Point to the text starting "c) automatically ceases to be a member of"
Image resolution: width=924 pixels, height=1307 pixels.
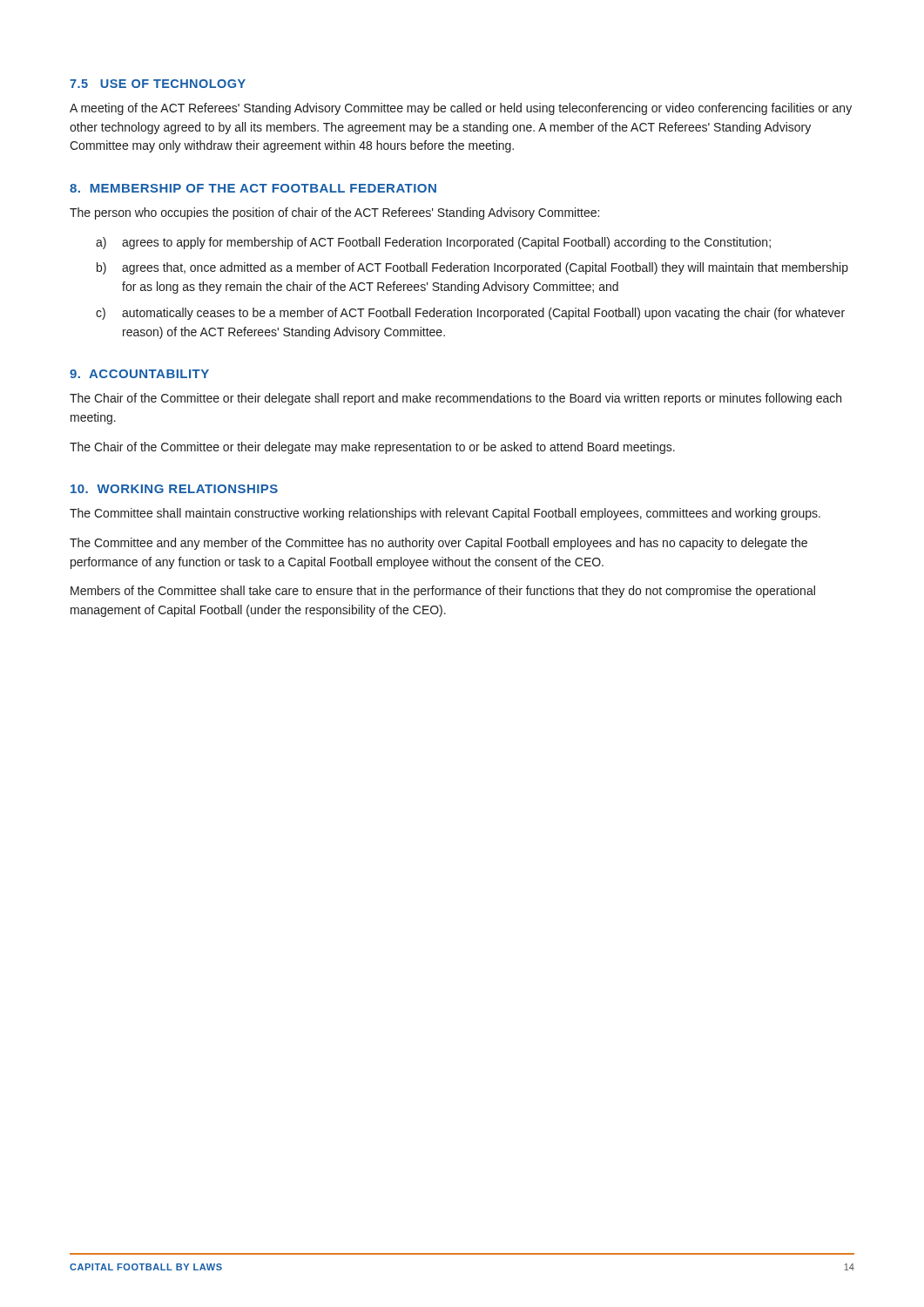tap(462, 323)
